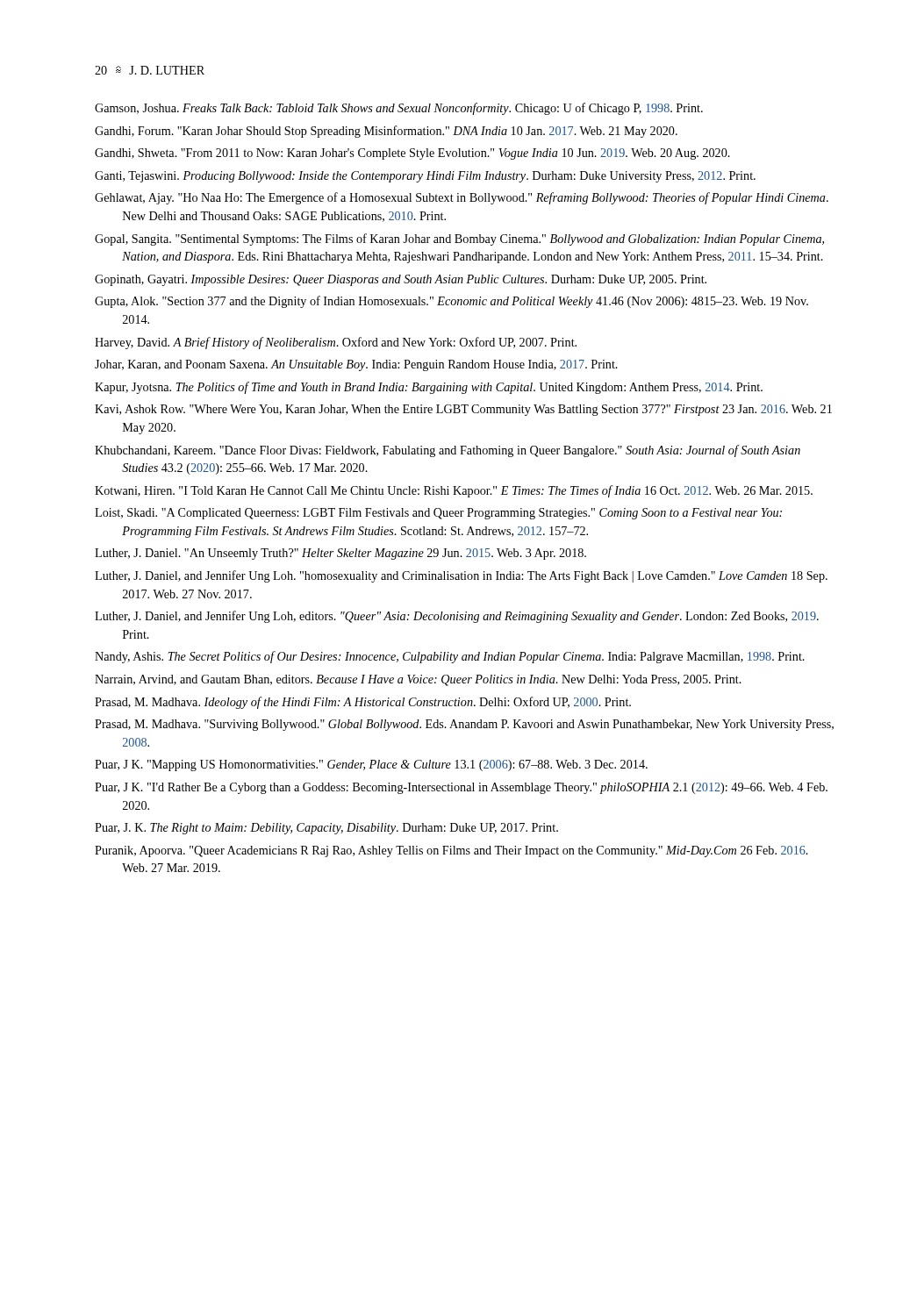Viewport: 924px width, 1316px height.
Task: Locate the region starting "Harvey, David. A"
Action: (336, 342)
